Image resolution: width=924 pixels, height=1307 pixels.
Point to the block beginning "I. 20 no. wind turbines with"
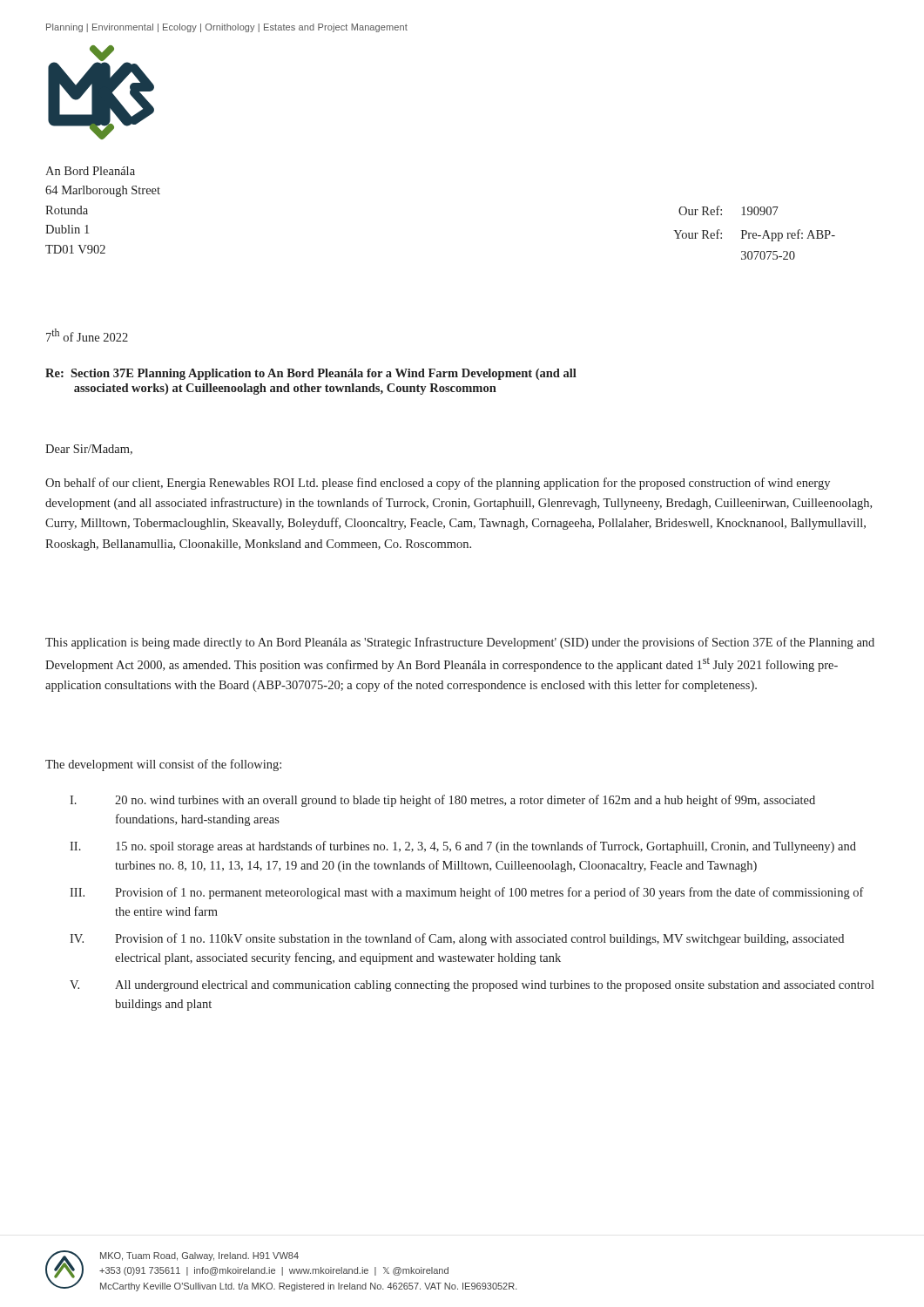pyautogui.click(x=462, y=810)
